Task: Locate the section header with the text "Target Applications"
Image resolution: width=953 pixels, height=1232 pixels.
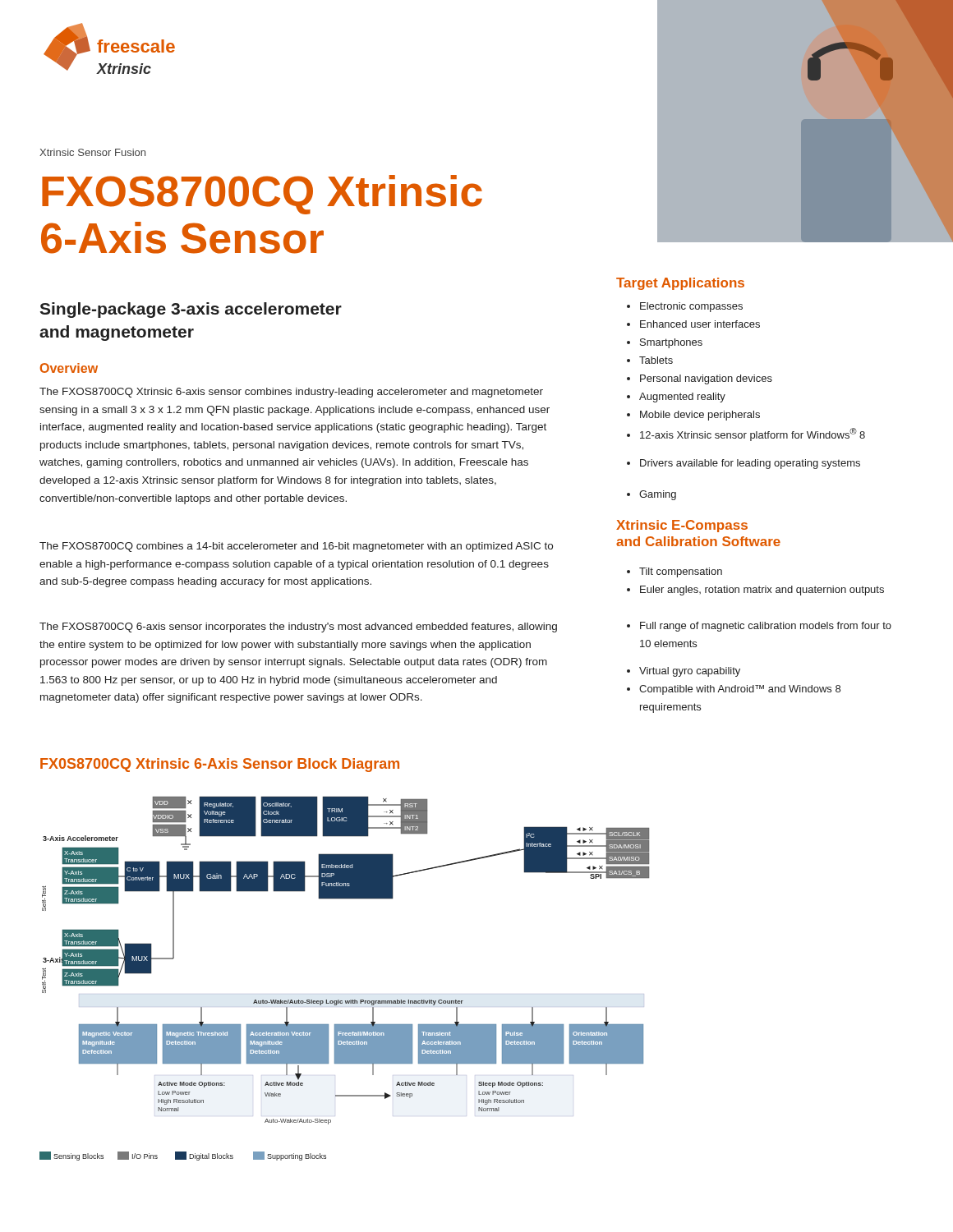Action: click(x=680, y=284)
